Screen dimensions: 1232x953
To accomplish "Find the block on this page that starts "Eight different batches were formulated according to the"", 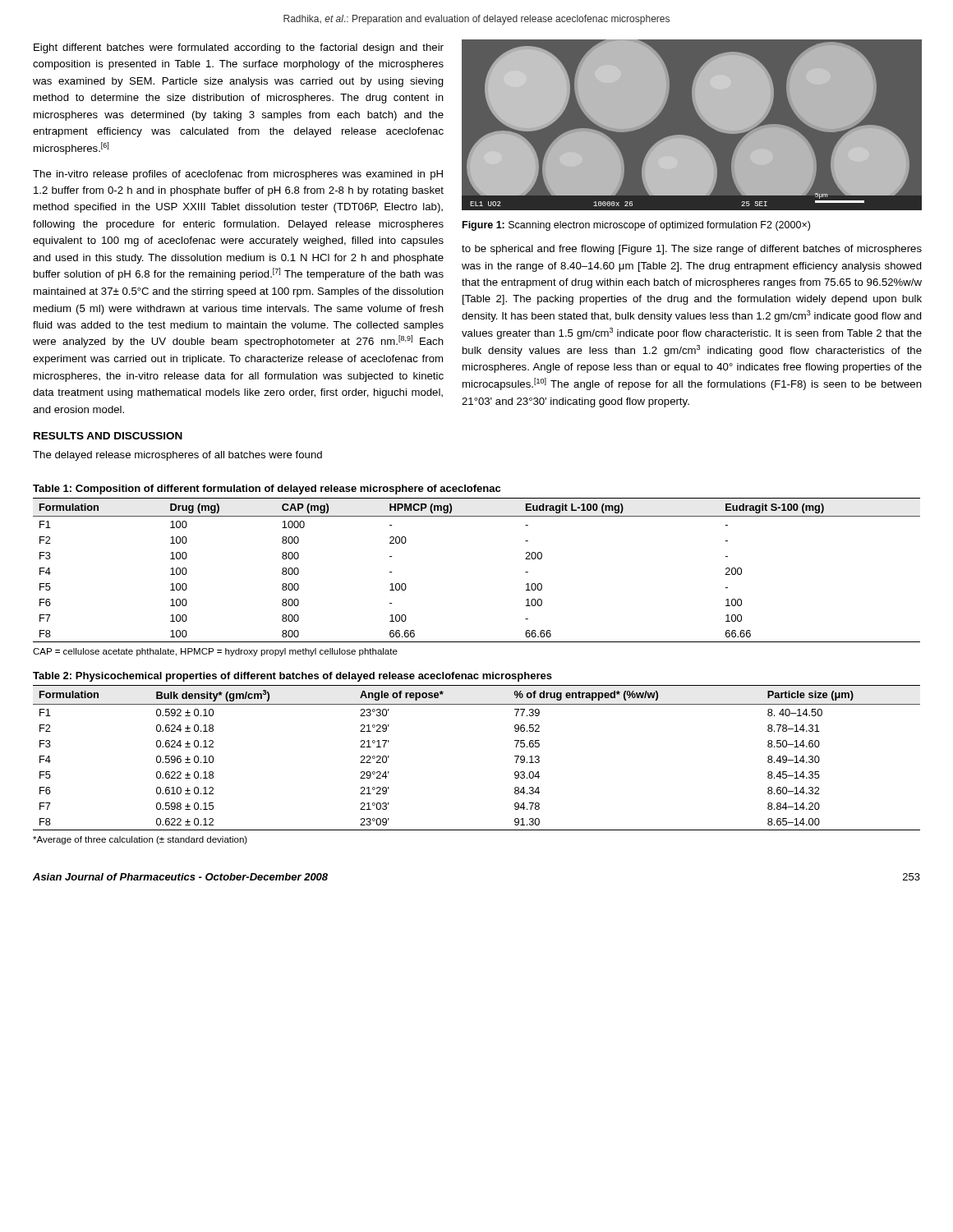I will point(238,98).
